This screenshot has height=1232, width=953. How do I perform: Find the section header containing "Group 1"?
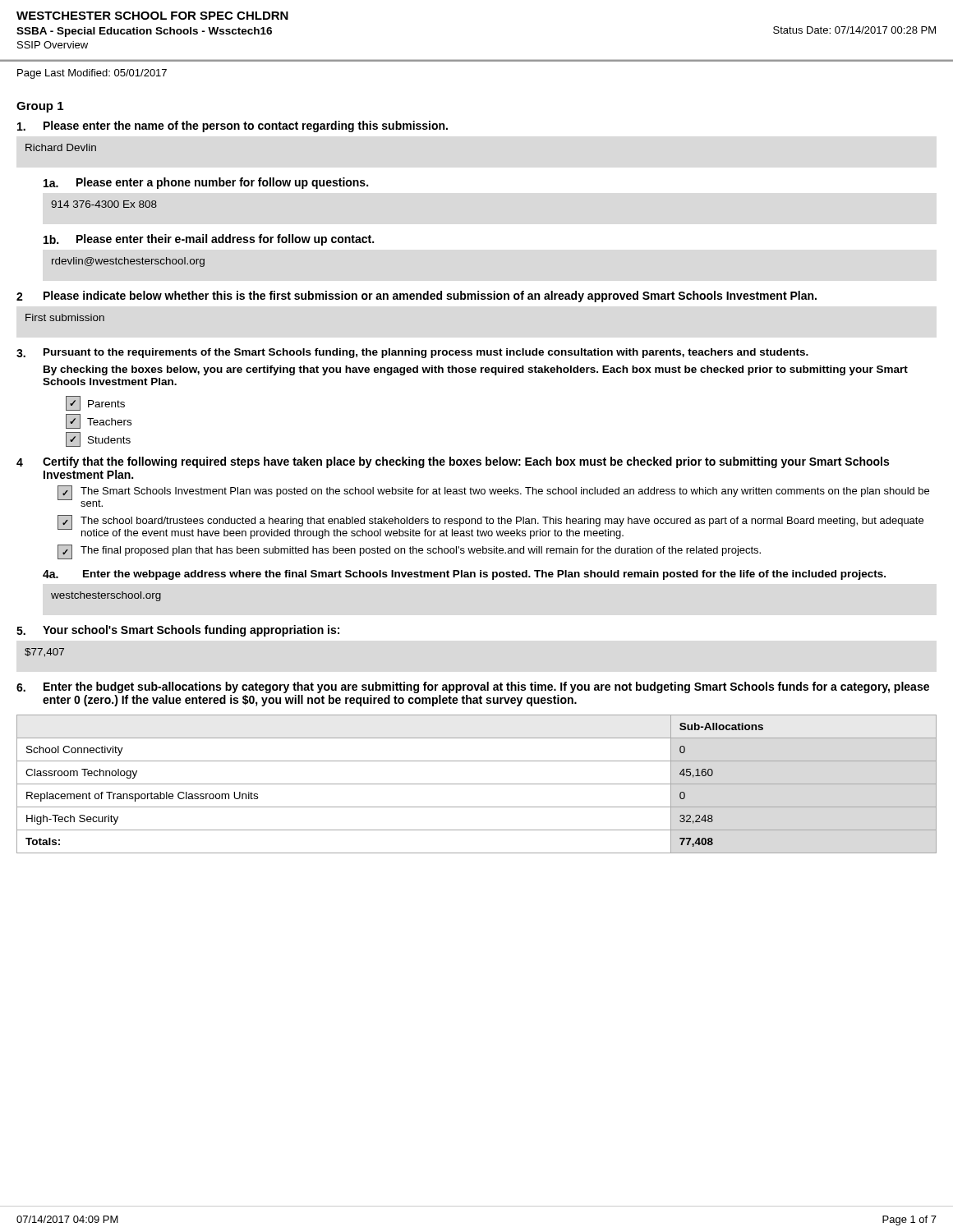[x=40, y=106]
